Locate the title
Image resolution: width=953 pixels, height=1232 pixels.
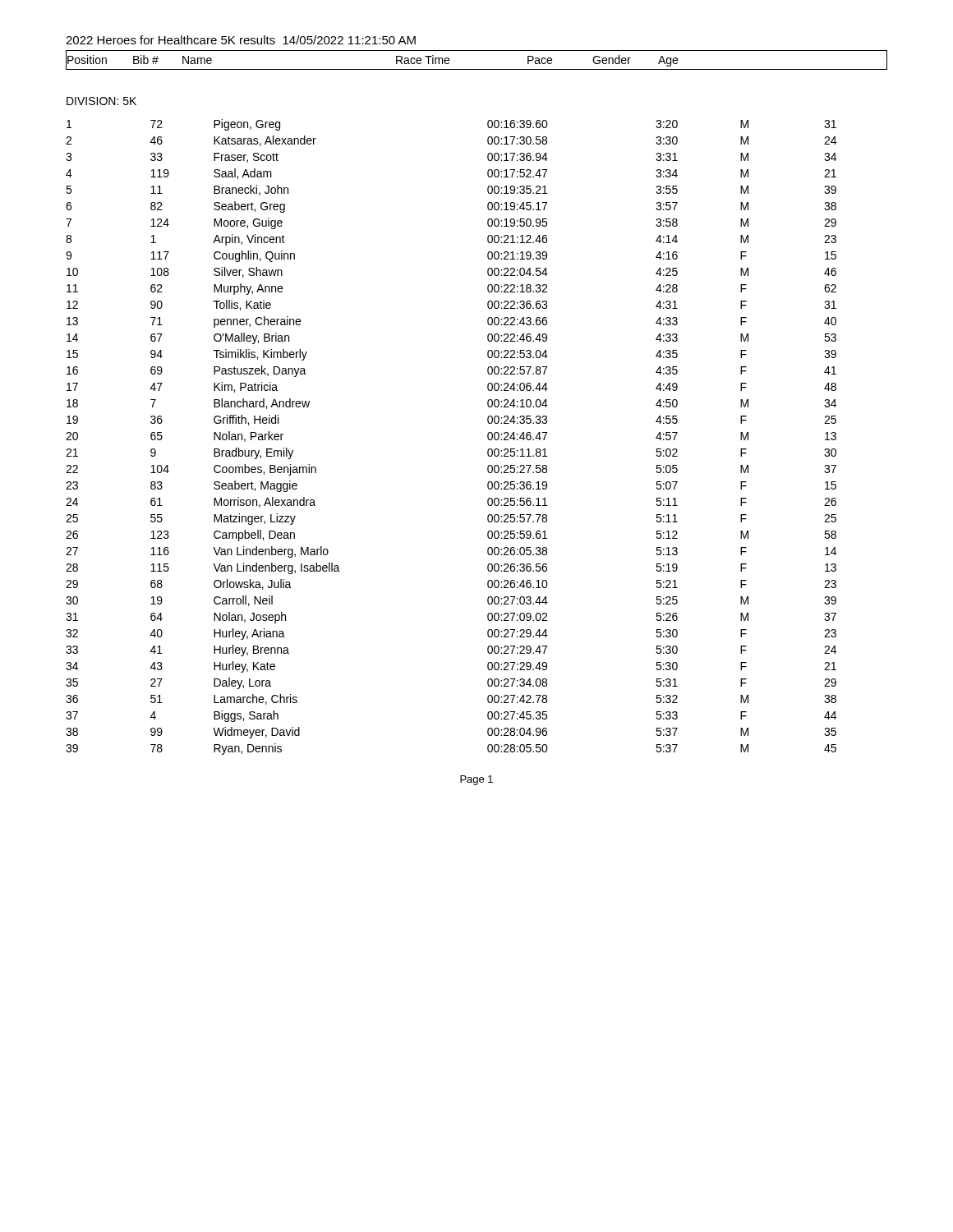click(x=241, y=40)
